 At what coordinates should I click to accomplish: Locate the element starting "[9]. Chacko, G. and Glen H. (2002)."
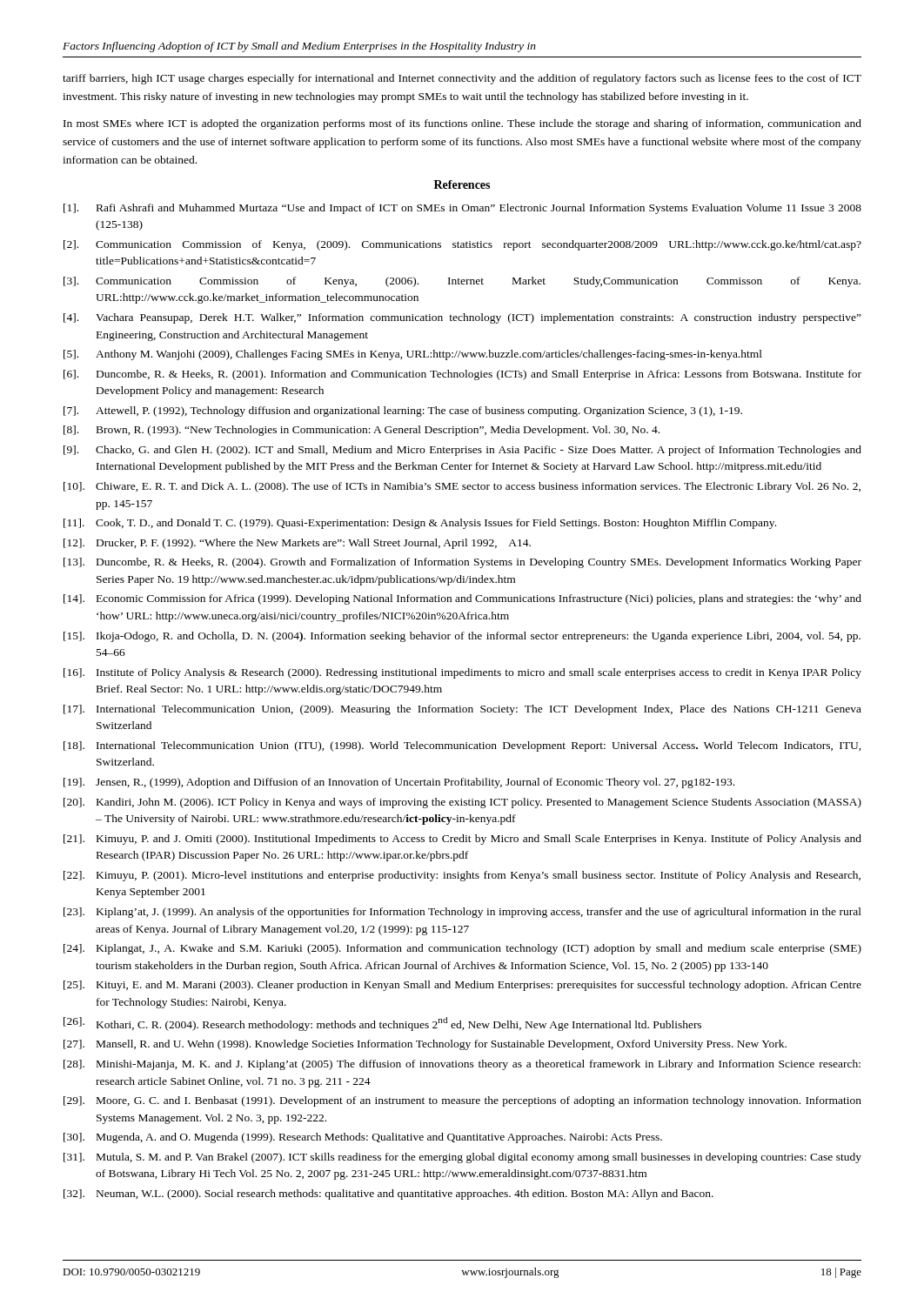coord(462,458)
